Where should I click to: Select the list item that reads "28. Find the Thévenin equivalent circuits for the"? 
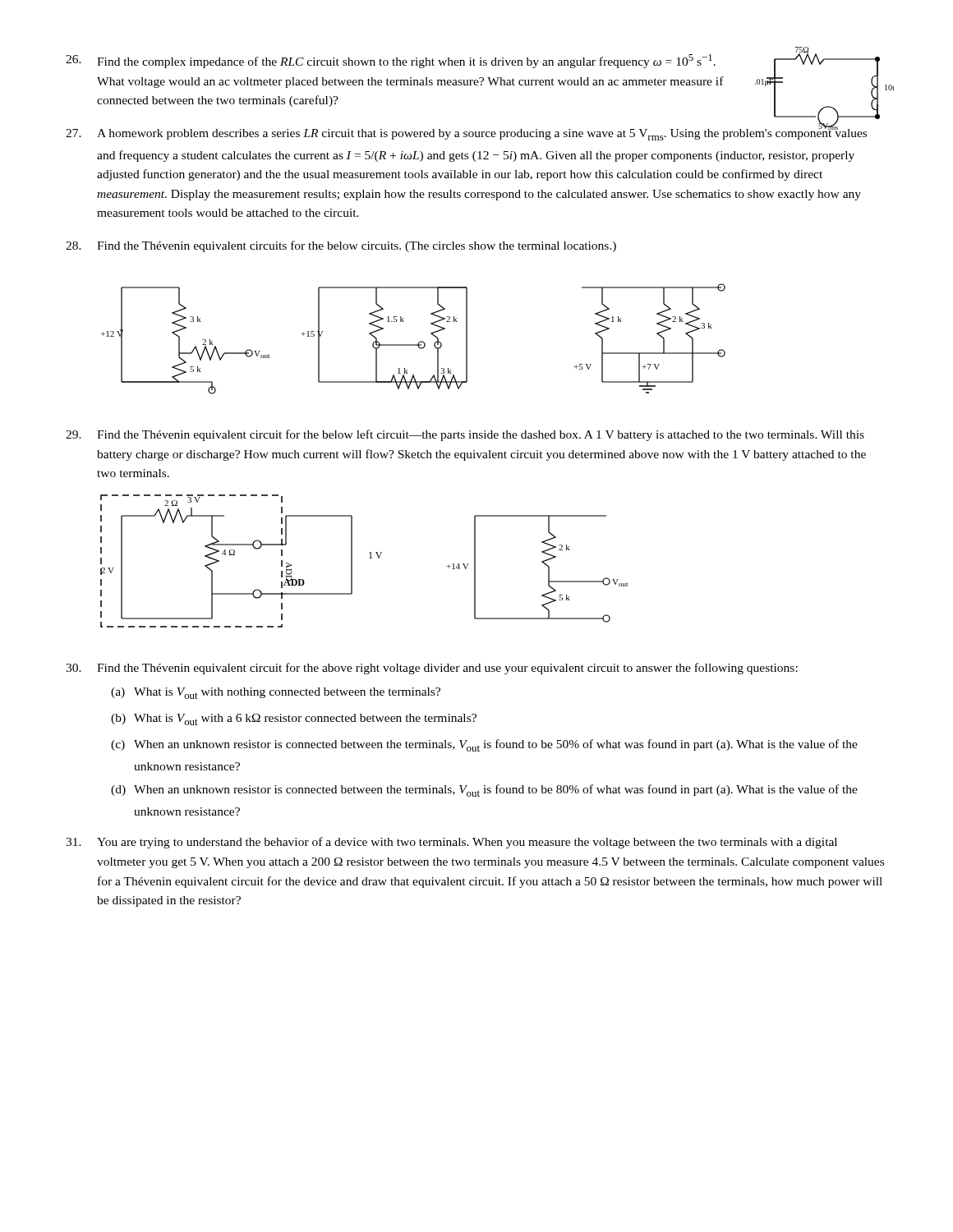476,245
